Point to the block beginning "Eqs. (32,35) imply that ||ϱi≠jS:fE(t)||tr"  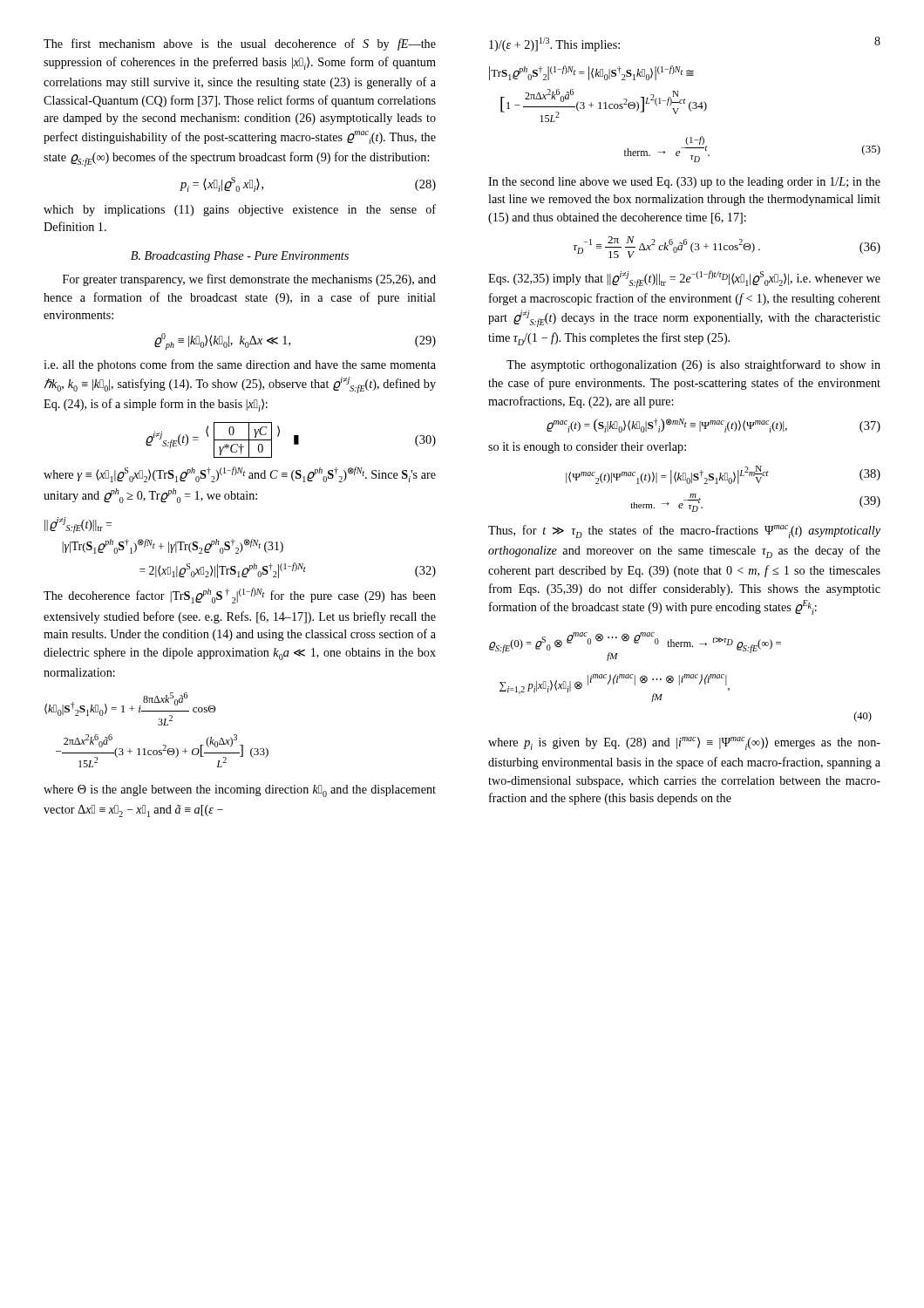click(684, 309)
